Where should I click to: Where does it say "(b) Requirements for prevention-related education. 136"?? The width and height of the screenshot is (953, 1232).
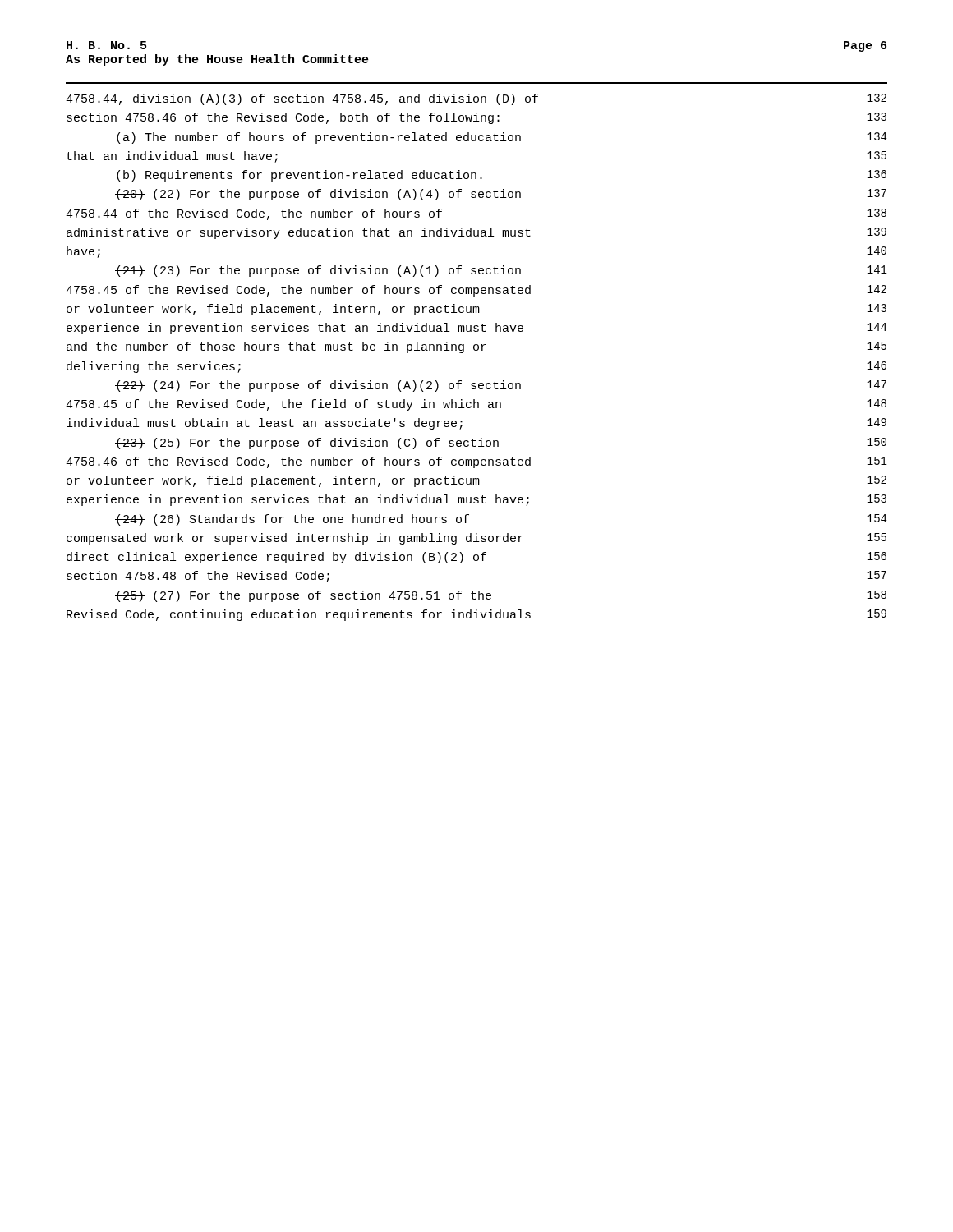[476, 176]
